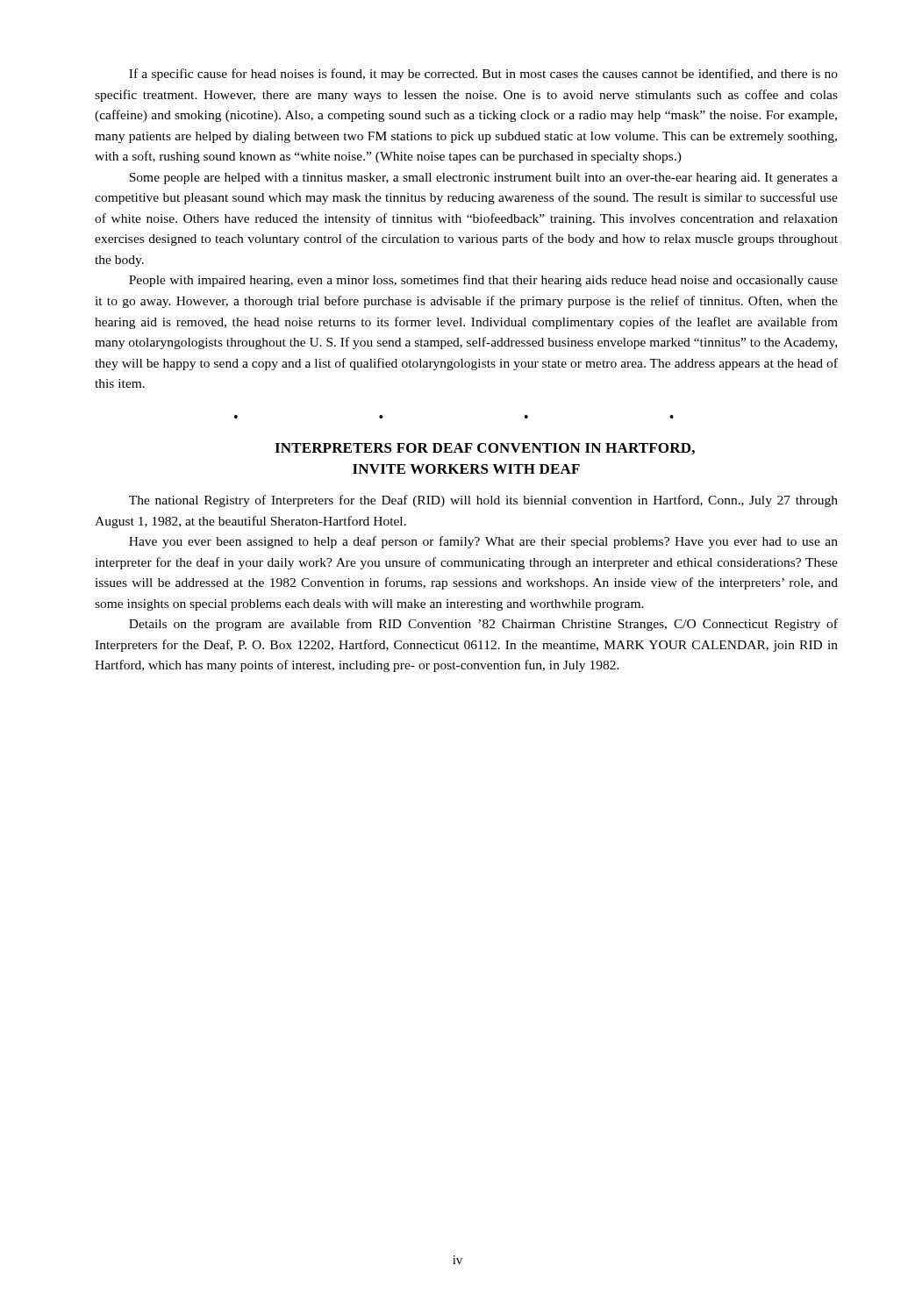The height and width of the screenshot is (1316, 915).
Task: Locate the text block that reads "If a specific cause for head noises is"
Action: [x=466, y=115]
